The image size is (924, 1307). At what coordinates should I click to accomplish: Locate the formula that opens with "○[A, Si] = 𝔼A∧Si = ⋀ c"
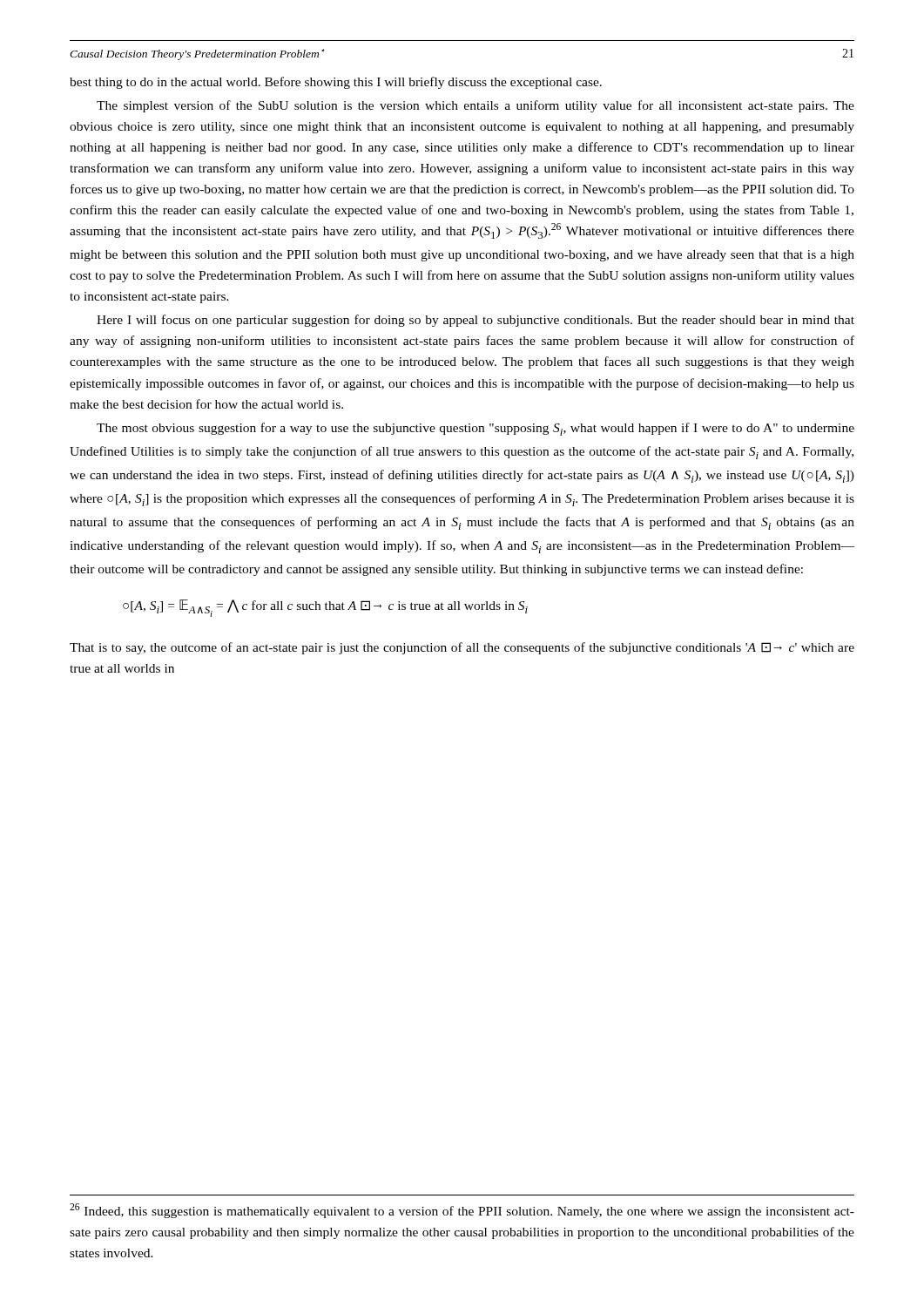(x=325, y=608)
